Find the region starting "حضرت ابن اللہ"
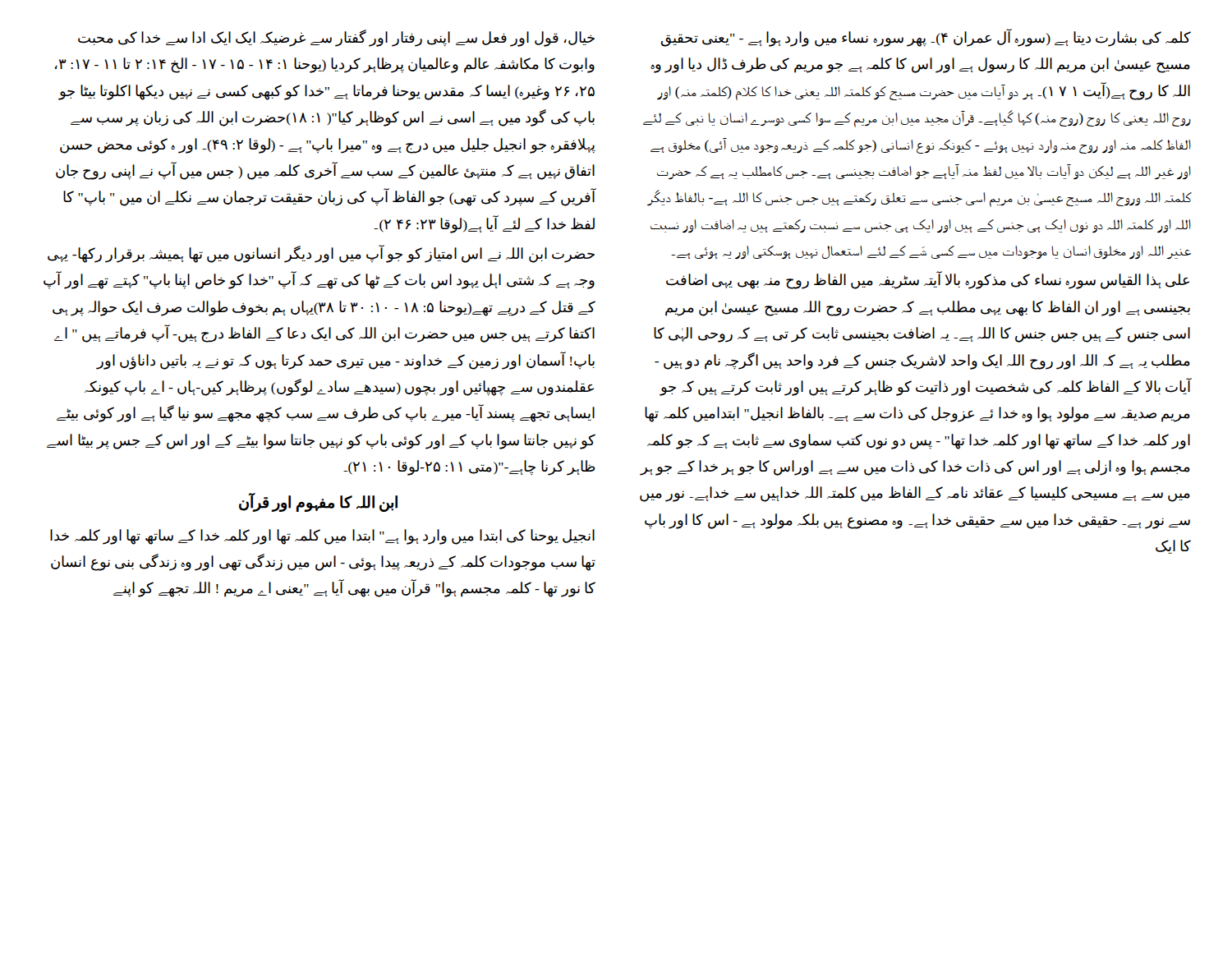The image size is (1232, 953). coord(318,360)
